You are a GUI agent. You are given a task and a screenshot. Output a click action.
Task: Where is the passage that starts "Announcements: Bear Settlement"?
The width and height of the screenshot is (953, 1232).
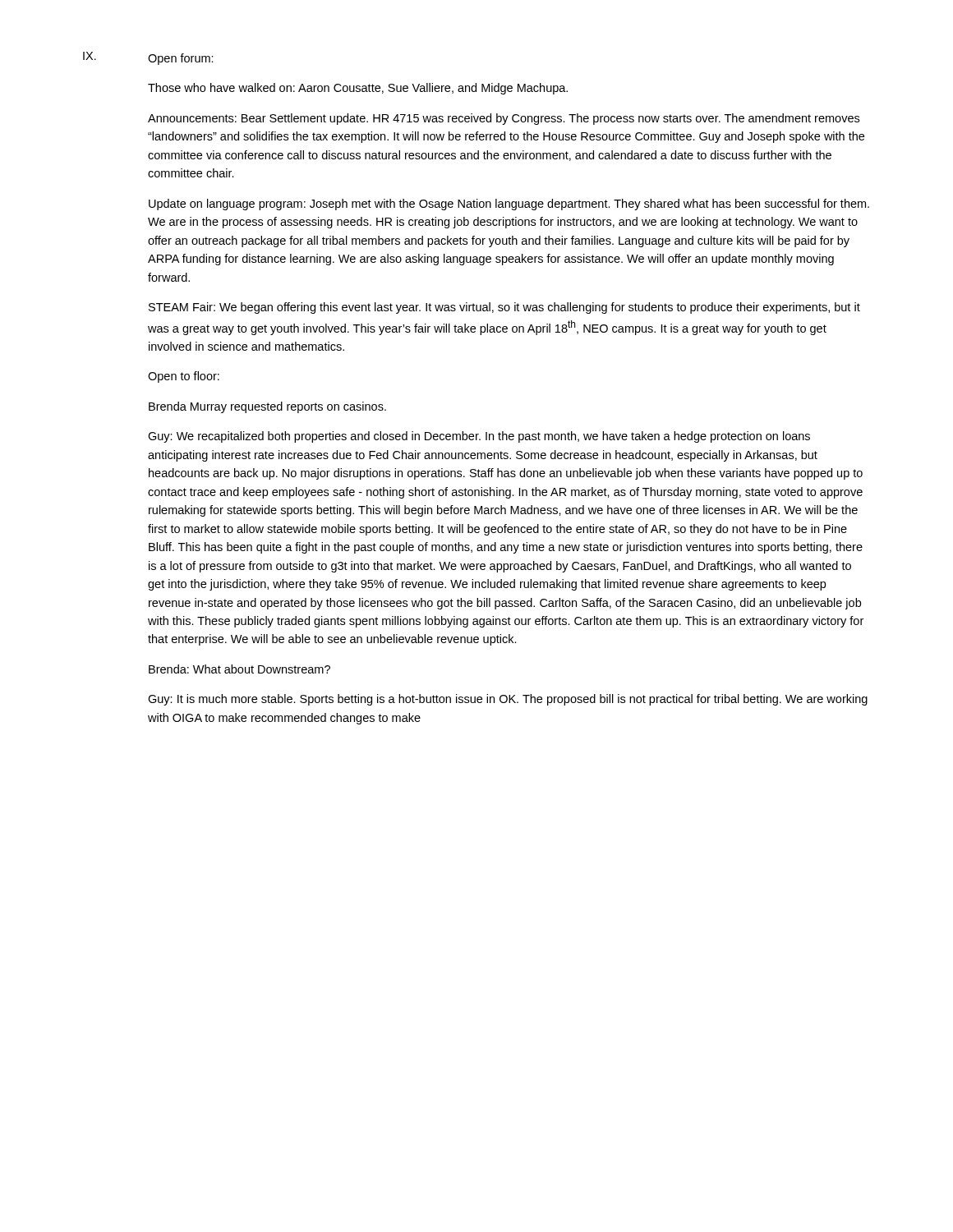coord(506,146)
